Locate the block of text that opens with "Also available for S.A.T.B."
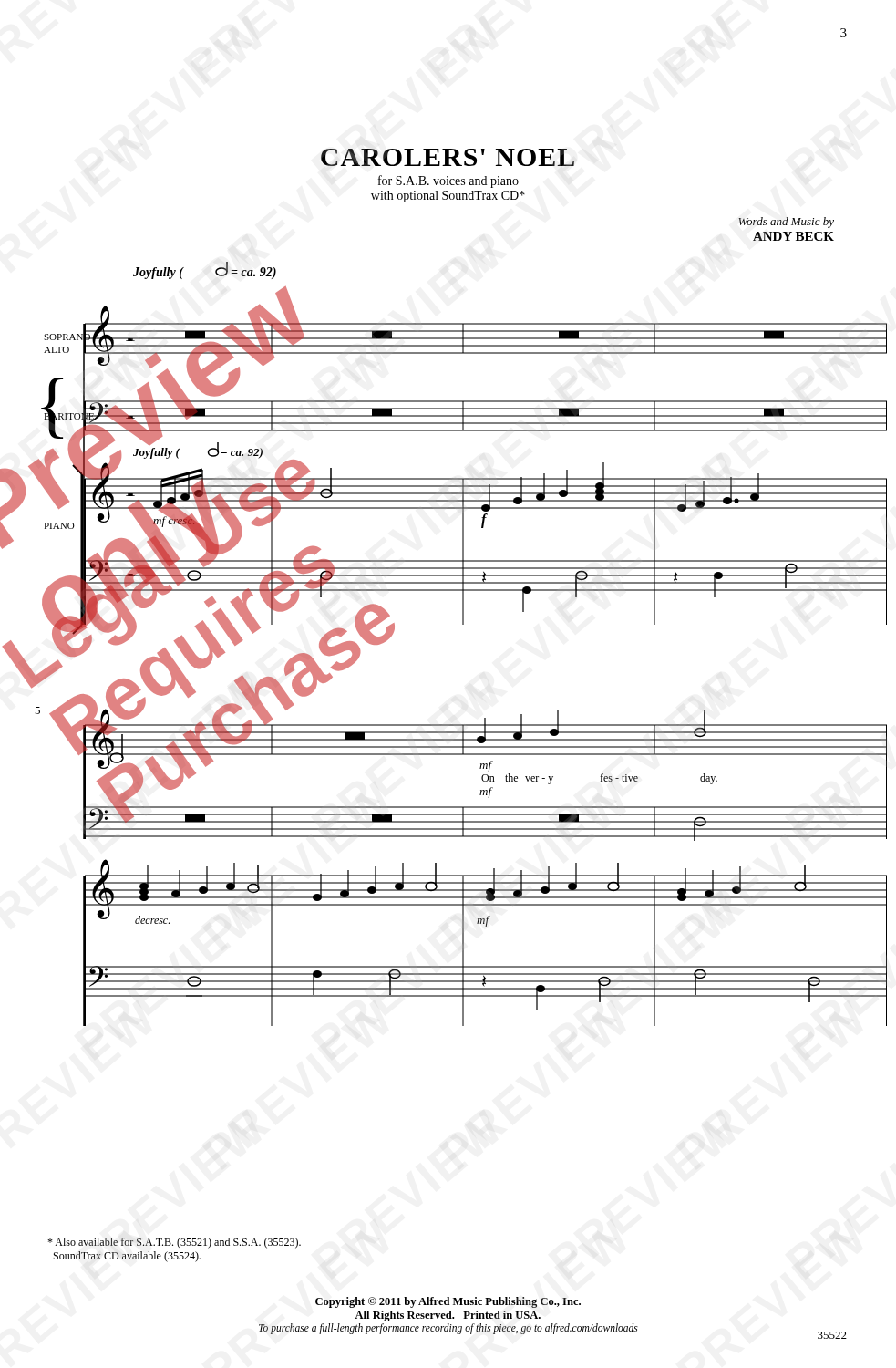896x1368 pixels. pos(174,1249)
